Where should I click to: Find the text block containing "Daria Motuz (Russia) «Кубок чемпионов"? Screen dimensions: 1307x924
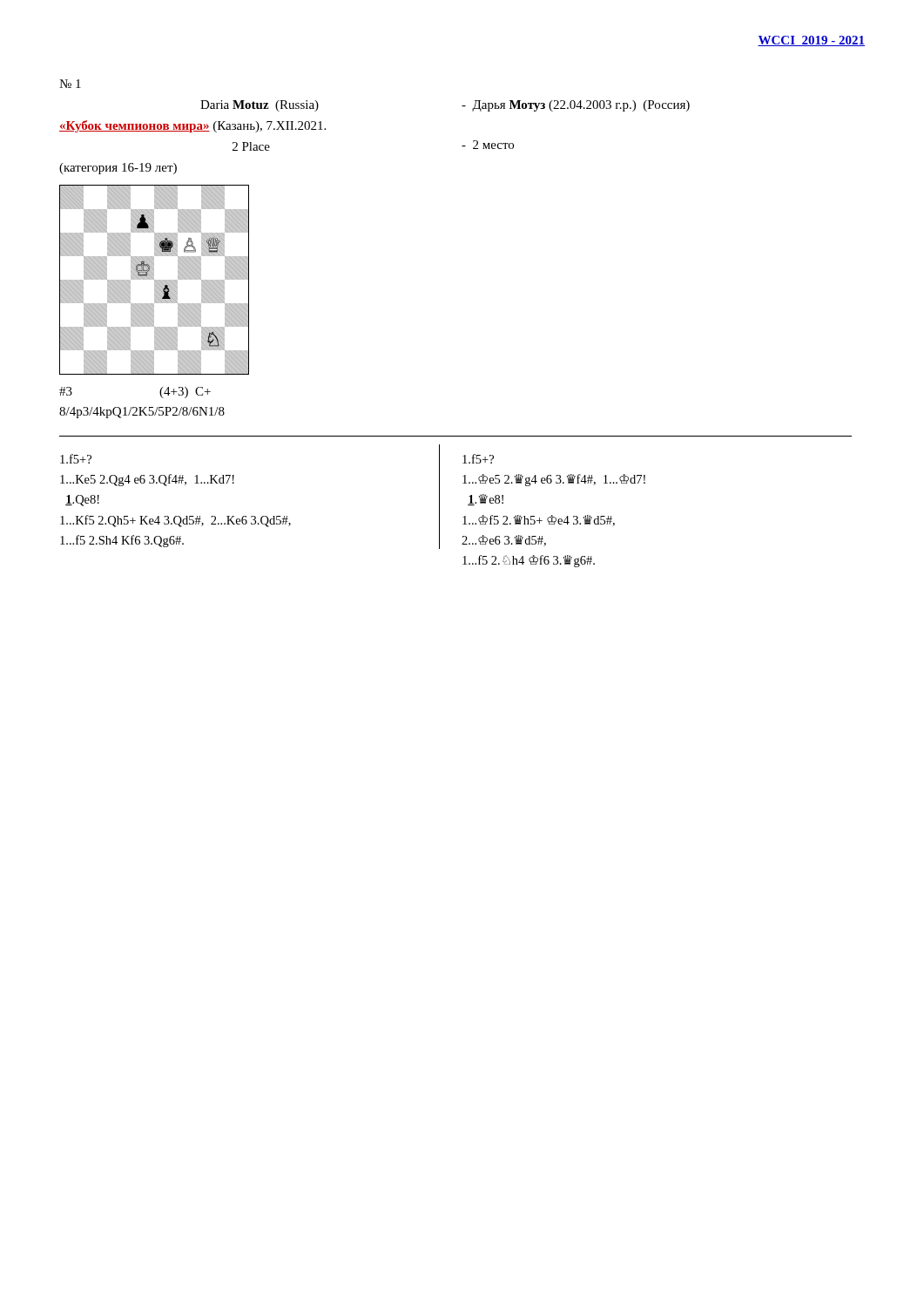251,136
